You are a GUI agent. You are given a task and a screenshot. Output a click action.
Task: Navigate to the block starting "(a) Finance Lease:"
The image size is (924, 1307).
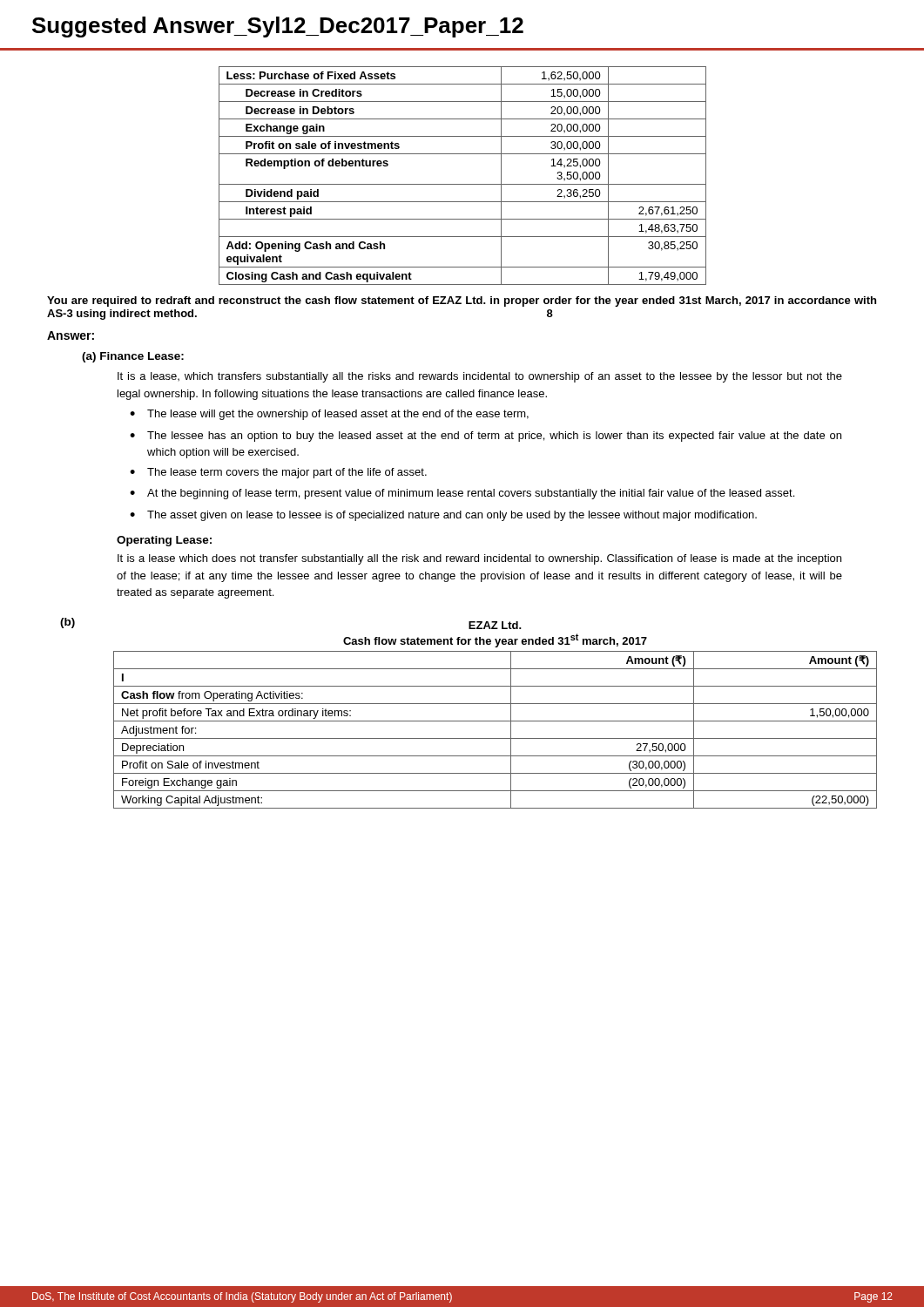(133, 356)
